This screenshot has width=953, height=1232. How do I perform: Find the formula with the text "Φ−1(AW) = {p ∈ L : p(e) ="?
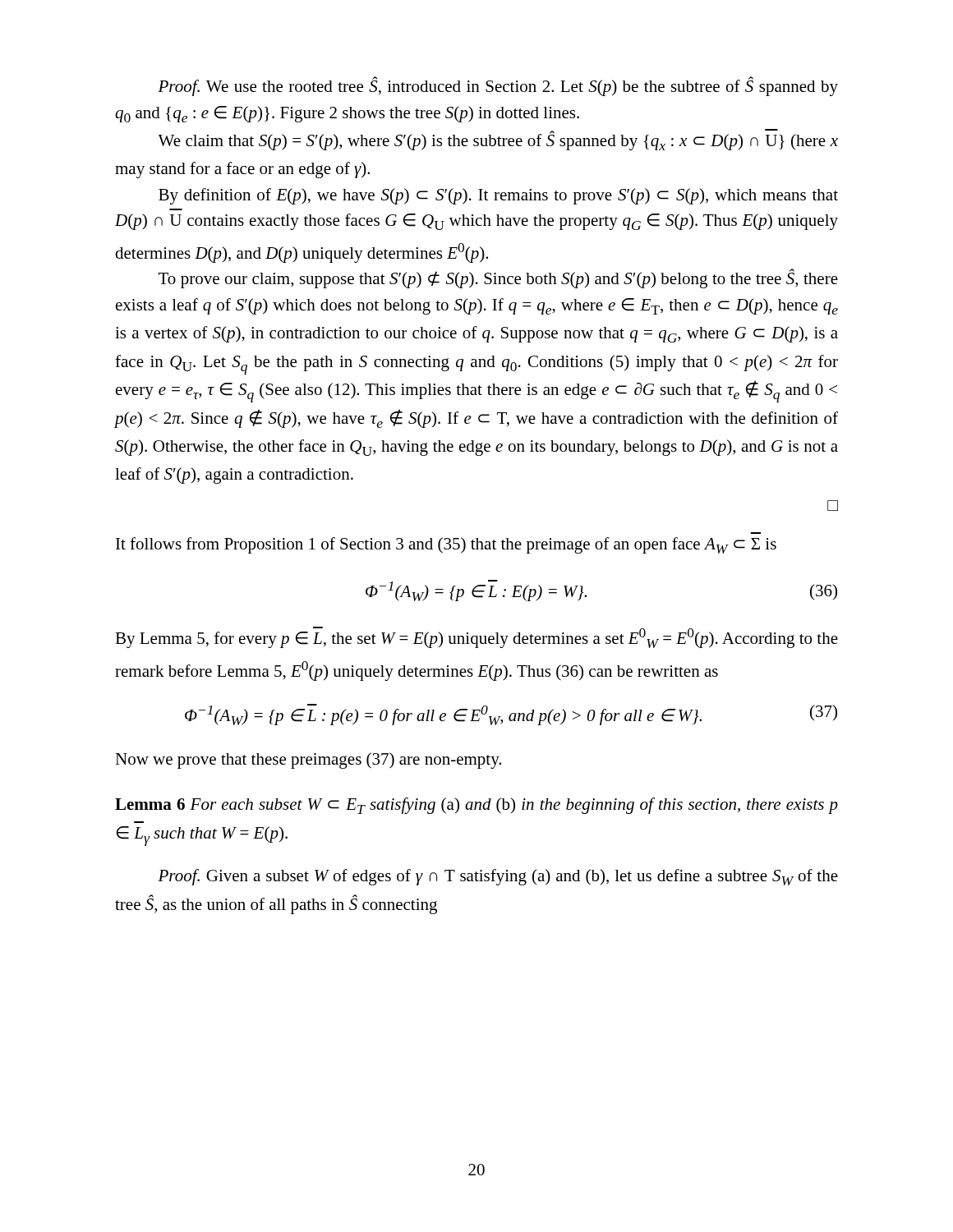point(476,715)
